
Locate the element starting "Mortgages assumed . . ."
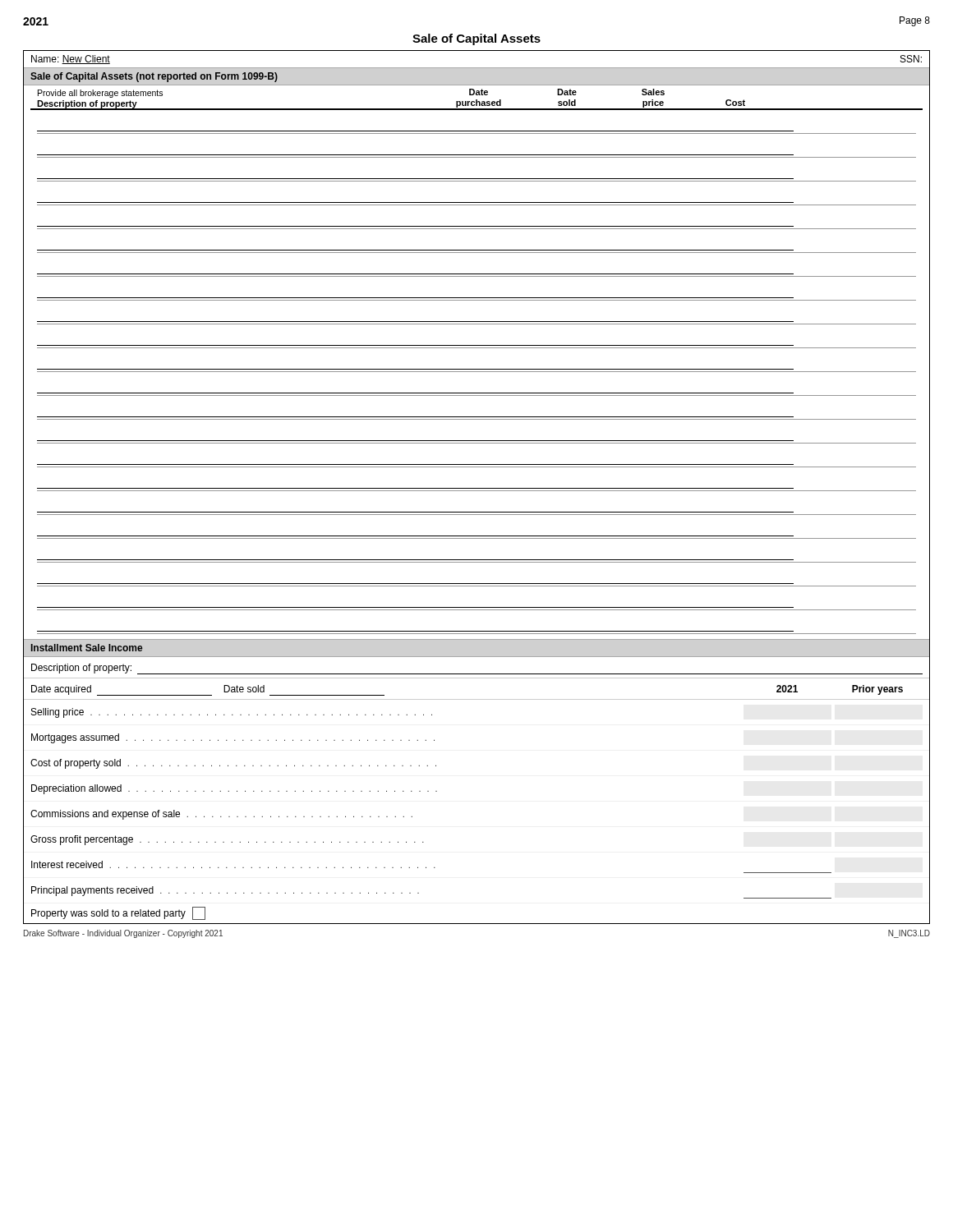(233, 738)
